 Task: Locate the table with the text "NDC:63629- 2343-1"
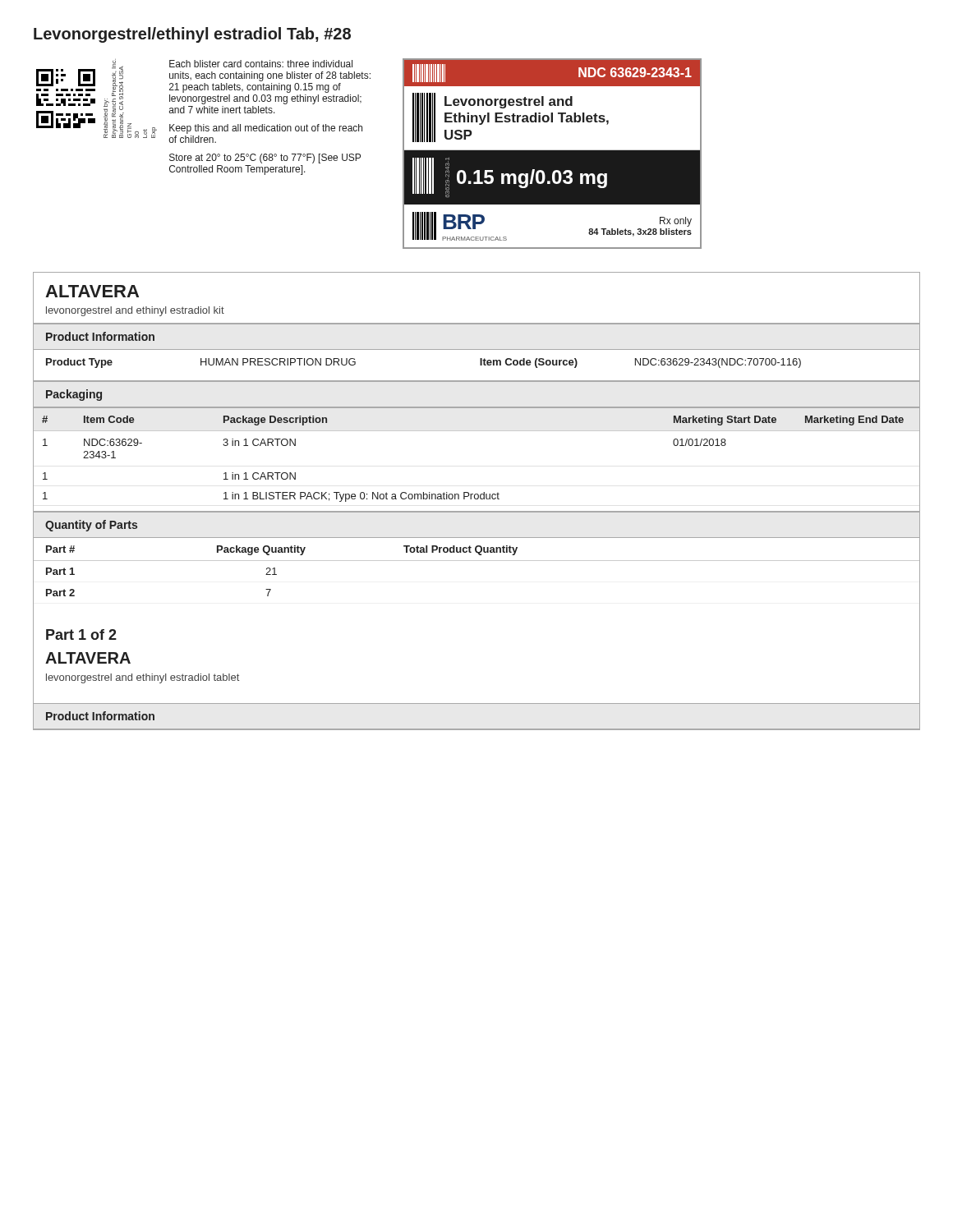coord(476,457)
